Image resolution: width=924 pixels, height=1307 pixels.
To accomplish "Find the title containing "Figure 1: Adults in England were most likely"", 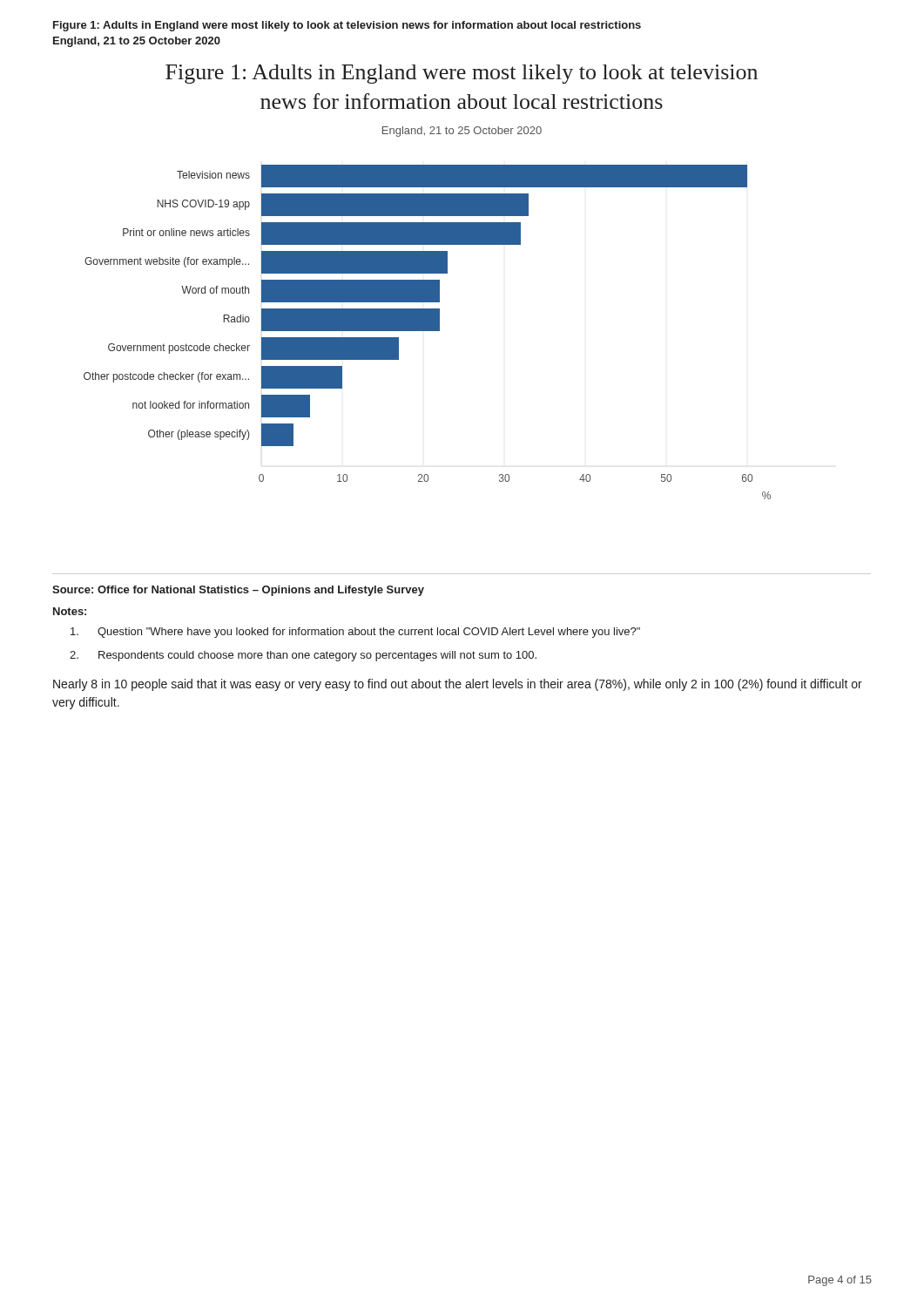I will [x=462, y=87].
